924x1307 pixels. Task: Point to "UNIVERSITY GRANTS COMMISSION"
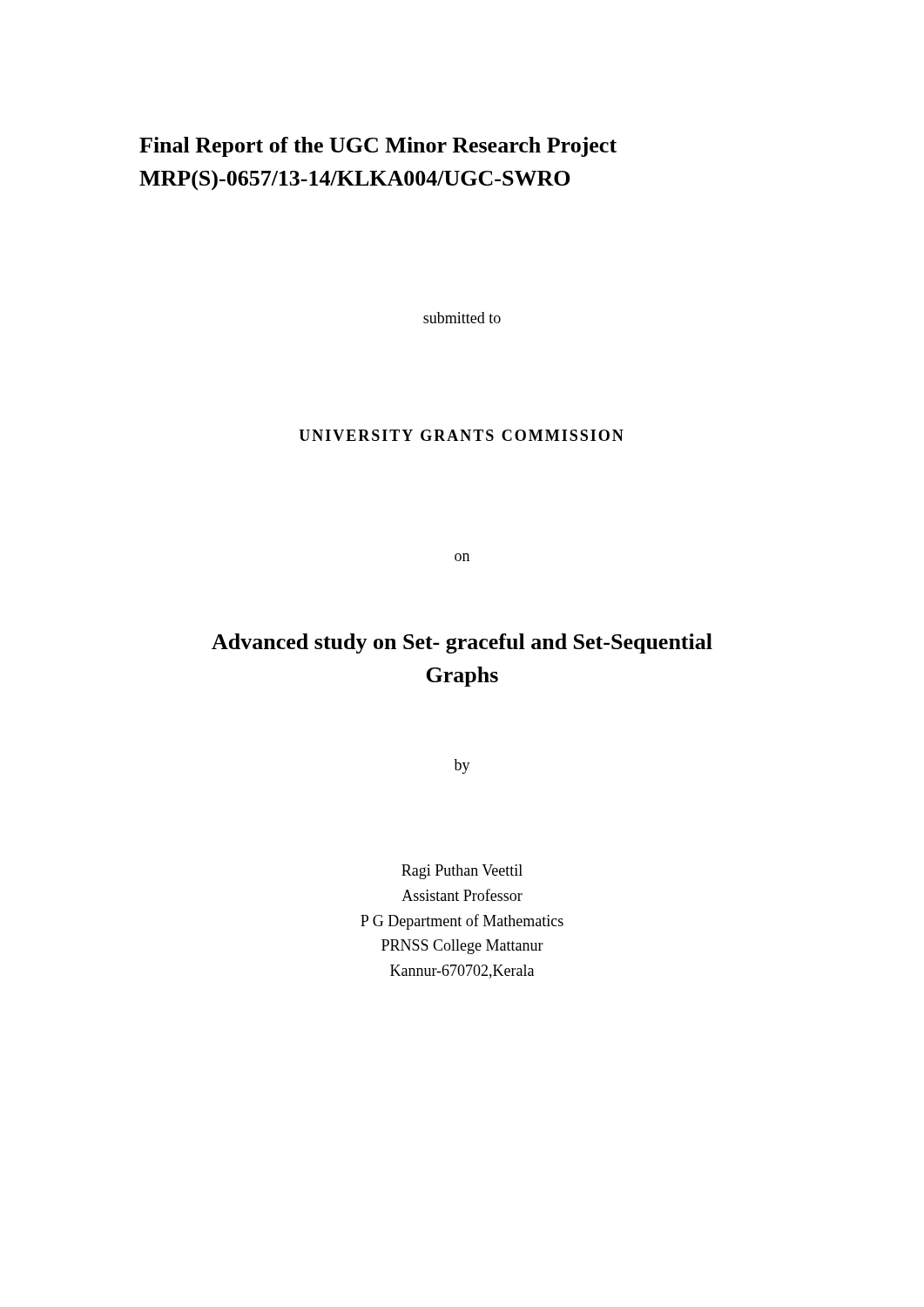[462, 436]
